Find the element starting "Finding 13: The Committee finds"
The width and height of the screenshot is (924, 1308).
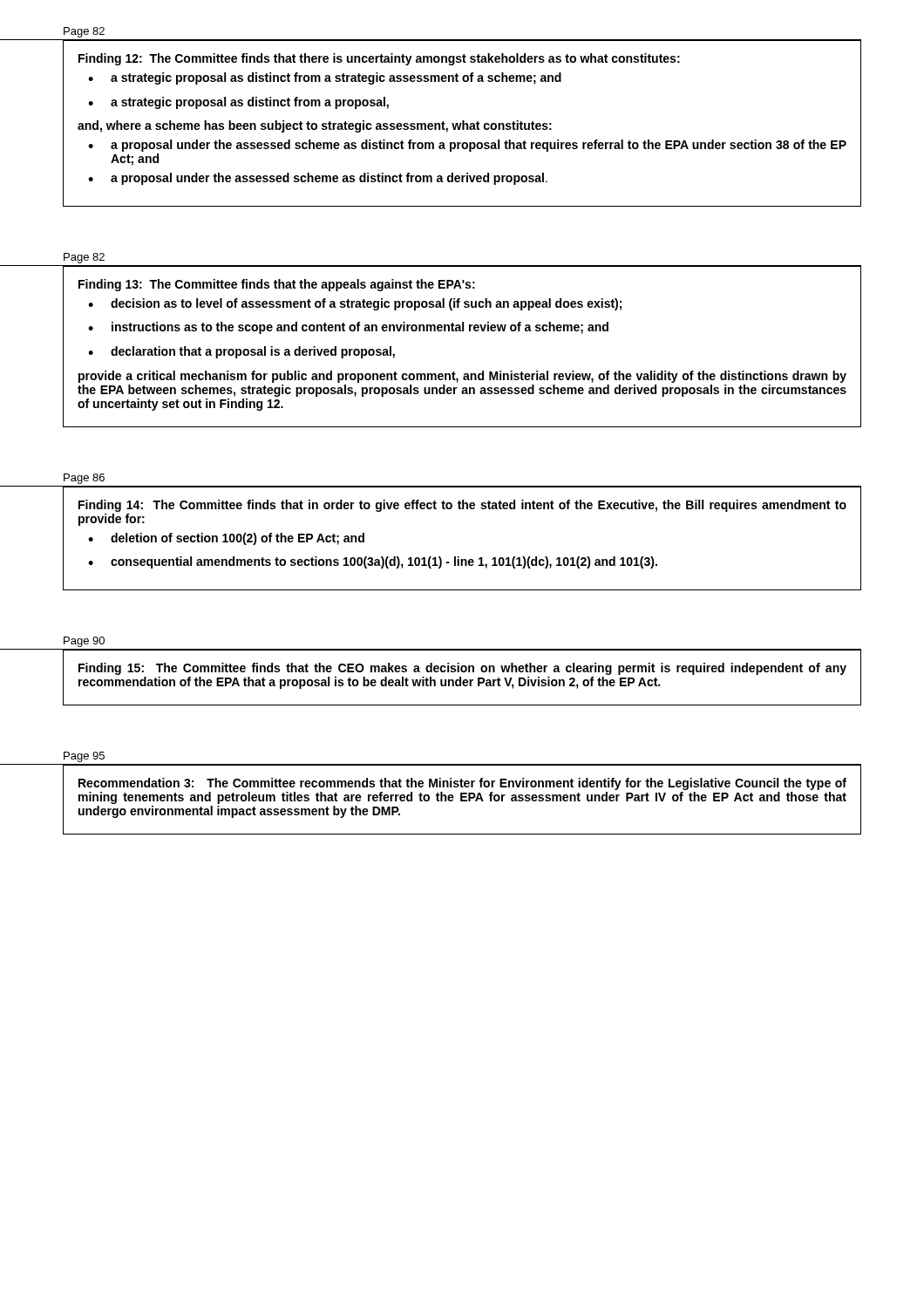click(x=277, y=285)
